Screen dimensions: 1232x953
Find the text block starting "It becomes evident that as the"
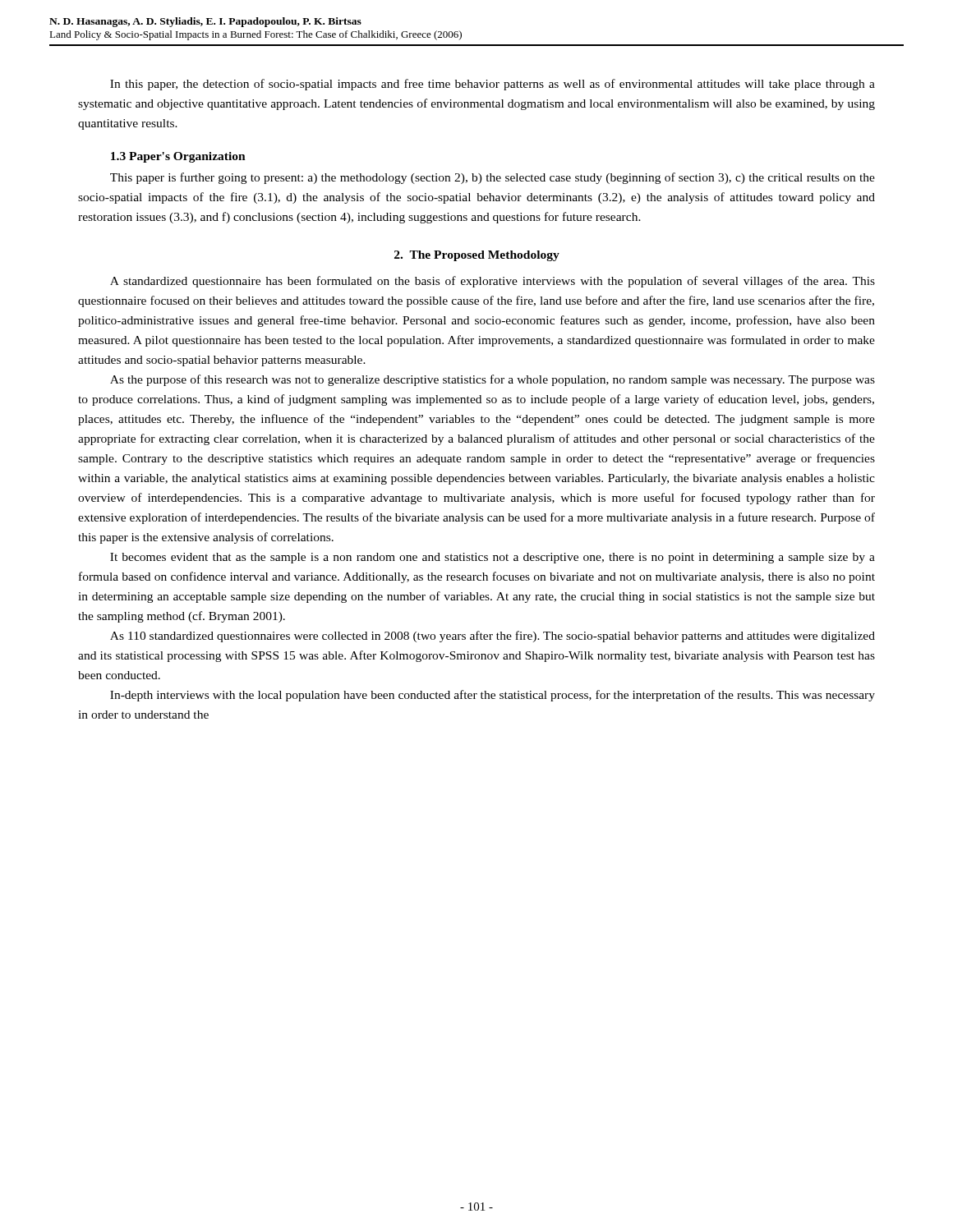click(x=476, y=587)
